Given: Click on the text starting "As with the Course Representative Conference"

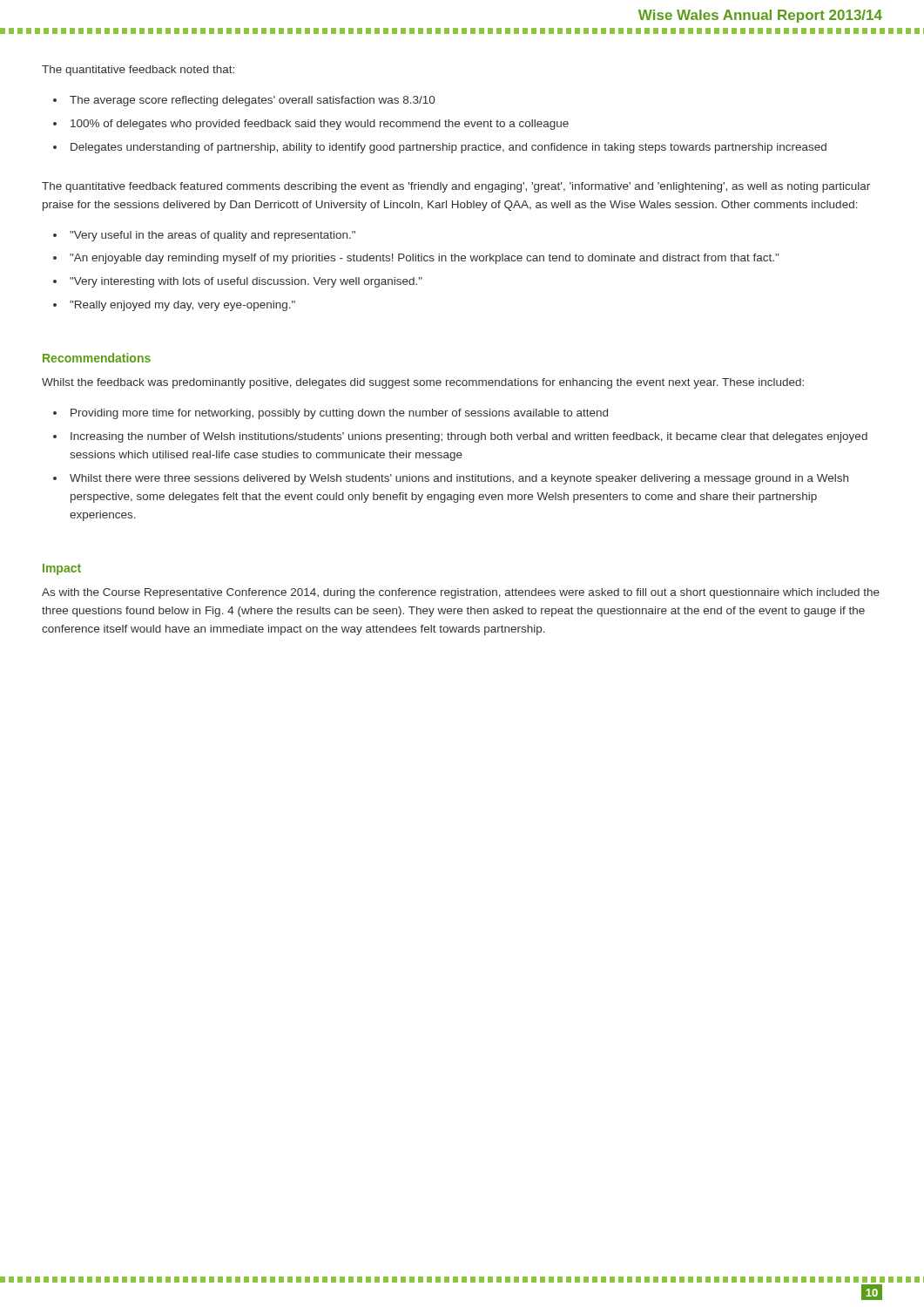Looking at the screenshot, I should (x=461, y=610).
